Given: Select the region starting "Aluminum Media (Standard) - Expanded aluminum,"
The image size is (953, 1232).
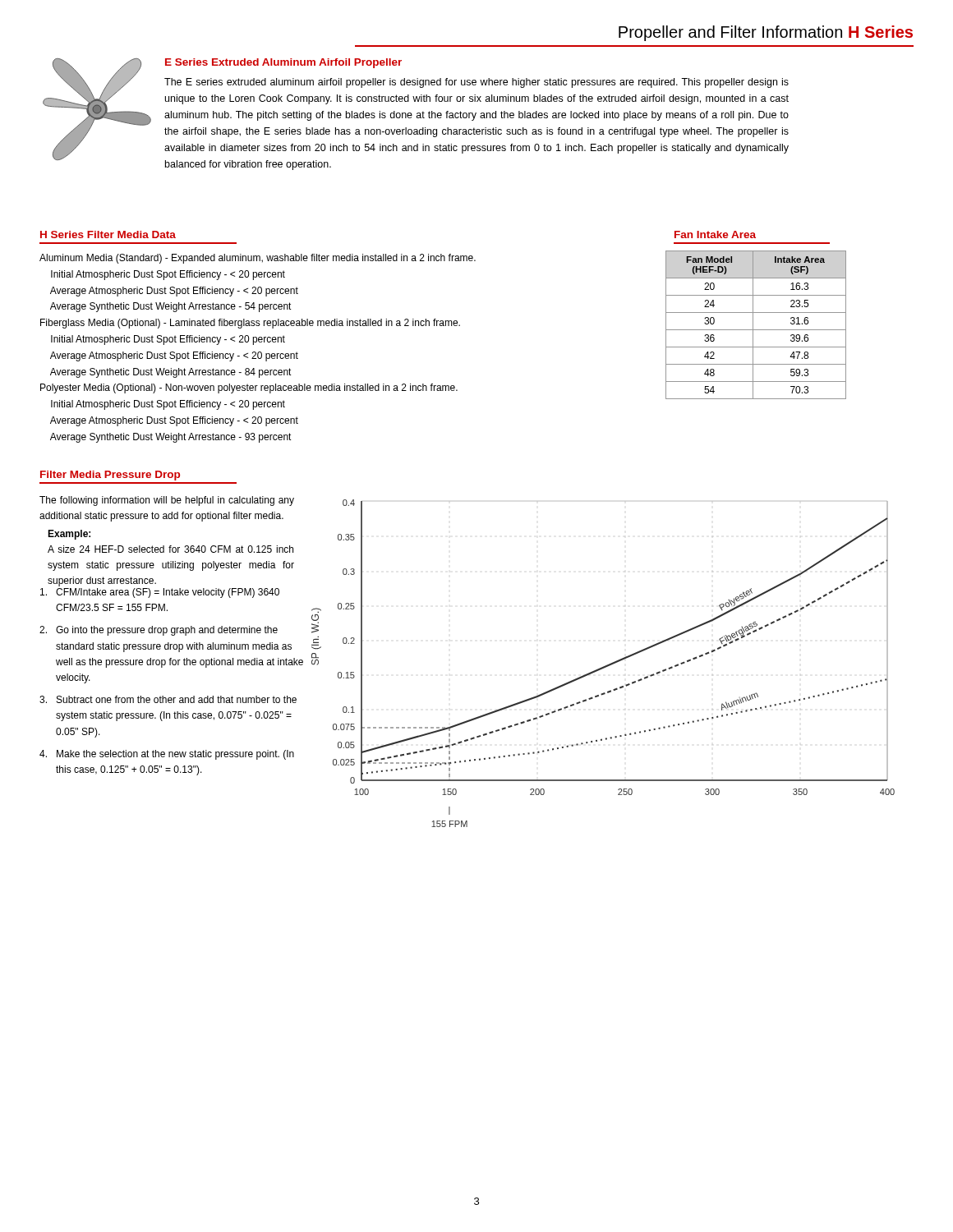Looking at the screenshot, I should [258, 347].
